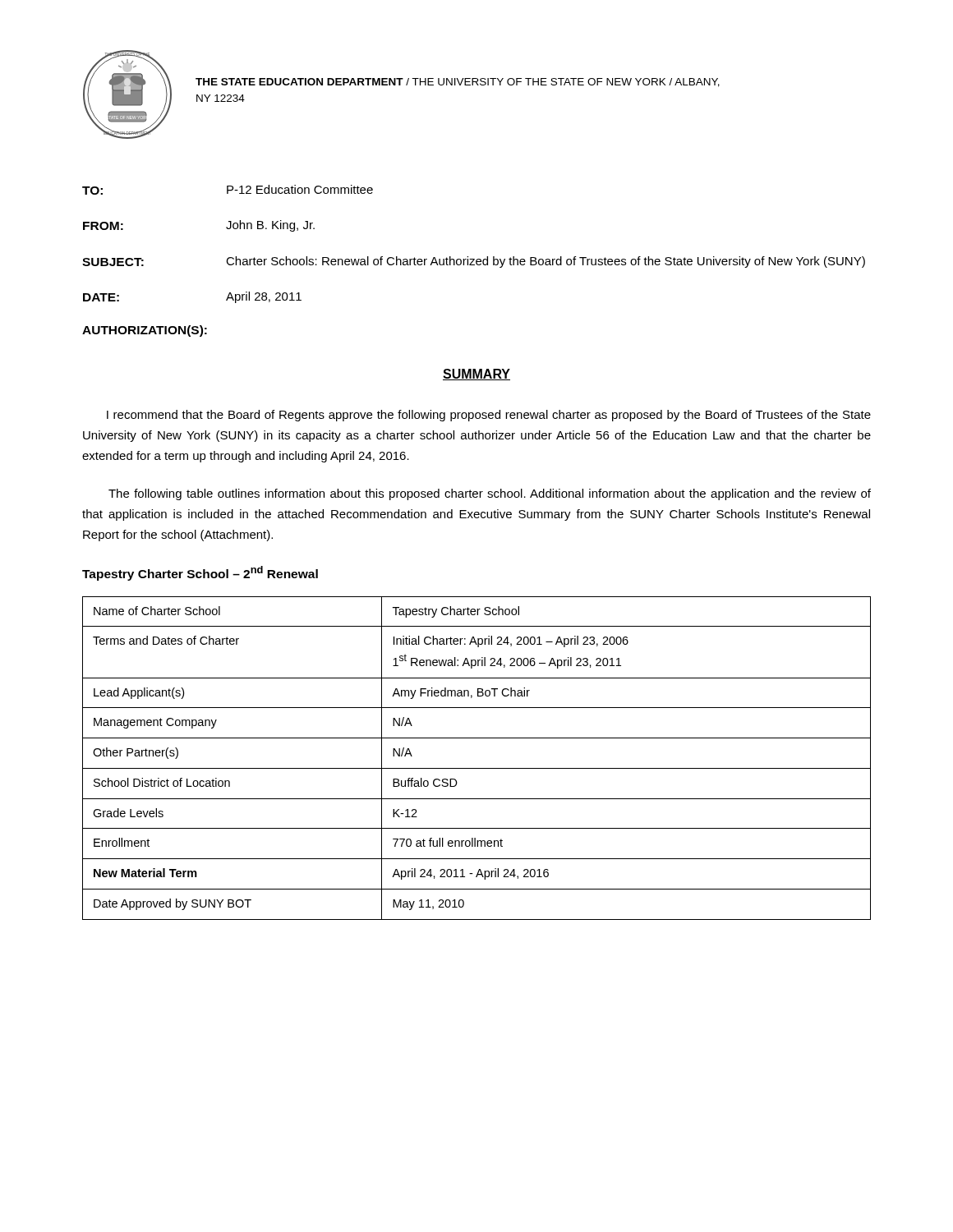Navigate to the passage starting "TO: P-12 Education Committee"
This screenshot has width=953, height=1232.
(x=228, y=190)
